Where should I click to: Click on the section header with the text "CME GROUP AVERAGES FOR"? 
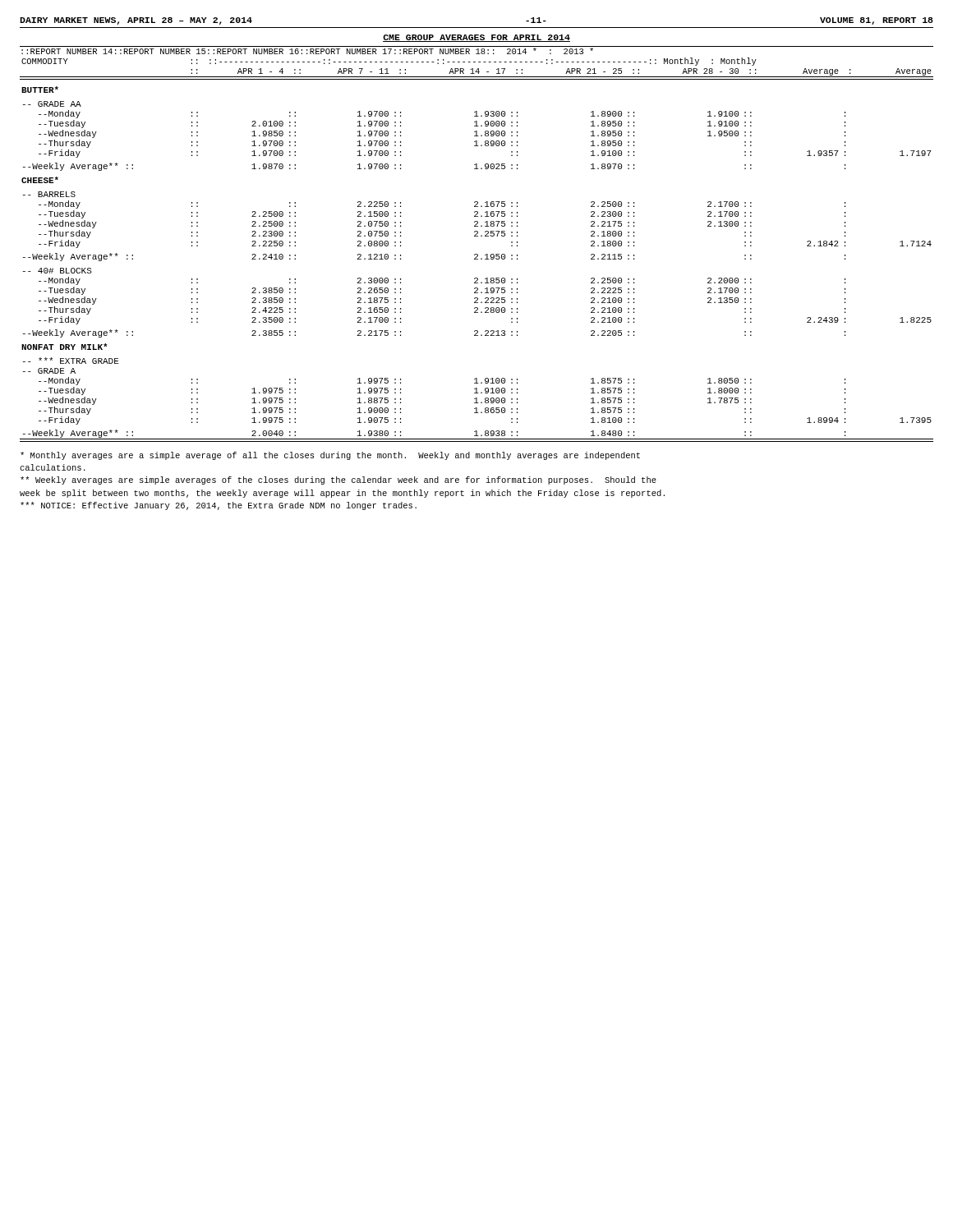(x=476, y=37)
